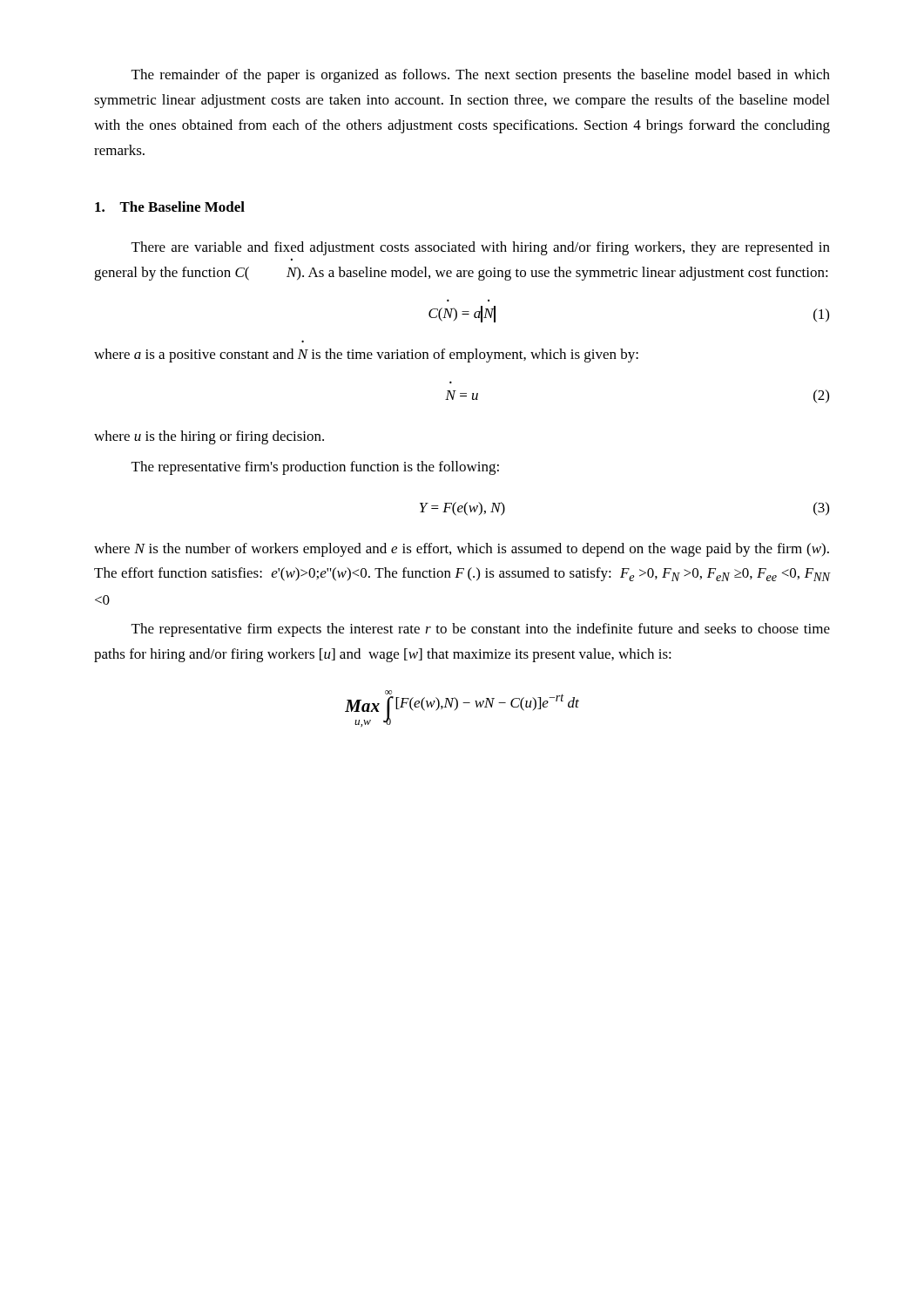Click on the formula containing "Y = F(e(w), N) (3)"
The image size is (924, 1307).
tap(462, 508)
